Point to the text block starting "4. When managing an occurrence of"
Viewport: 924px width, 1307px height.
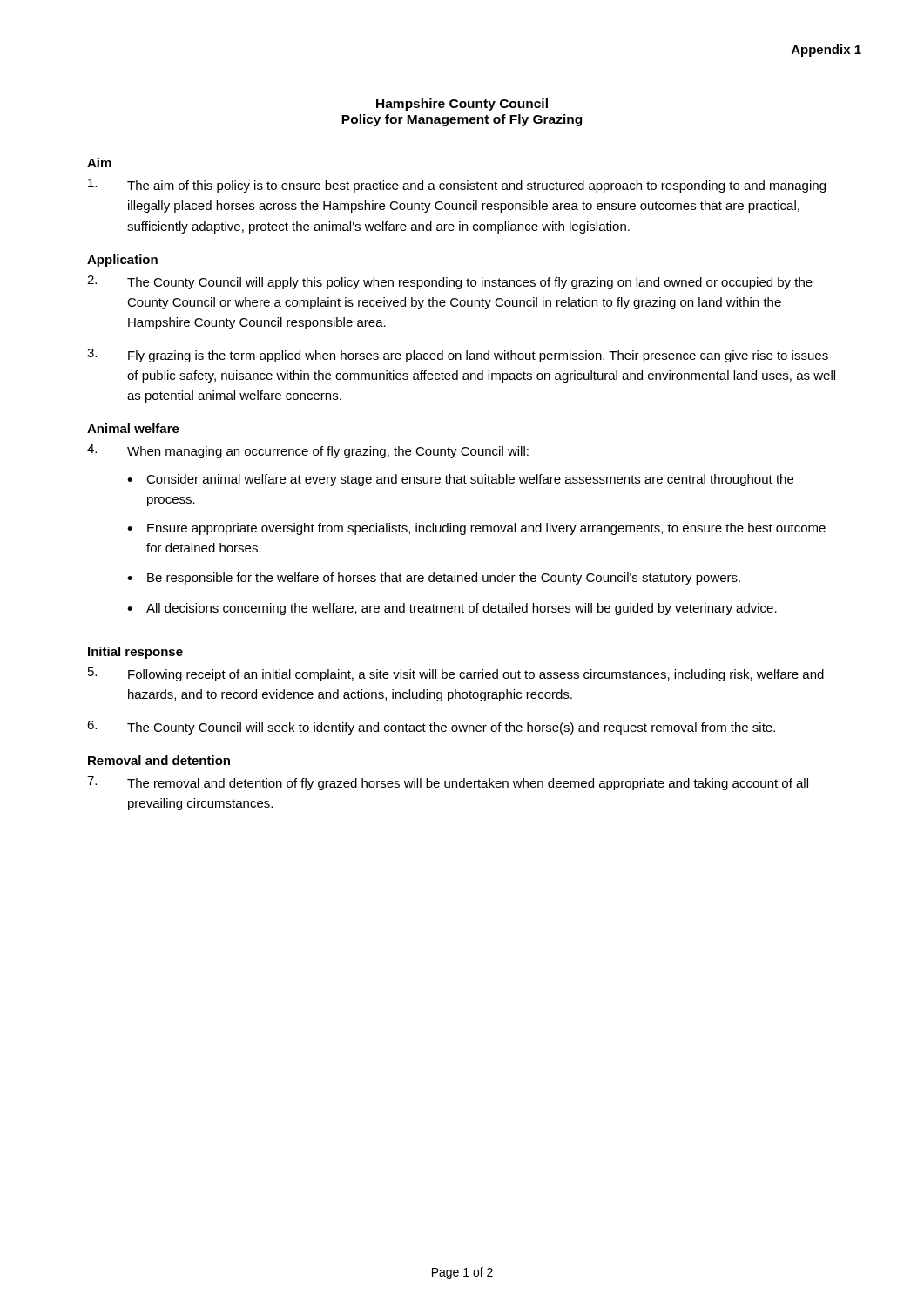click(462, 535)
